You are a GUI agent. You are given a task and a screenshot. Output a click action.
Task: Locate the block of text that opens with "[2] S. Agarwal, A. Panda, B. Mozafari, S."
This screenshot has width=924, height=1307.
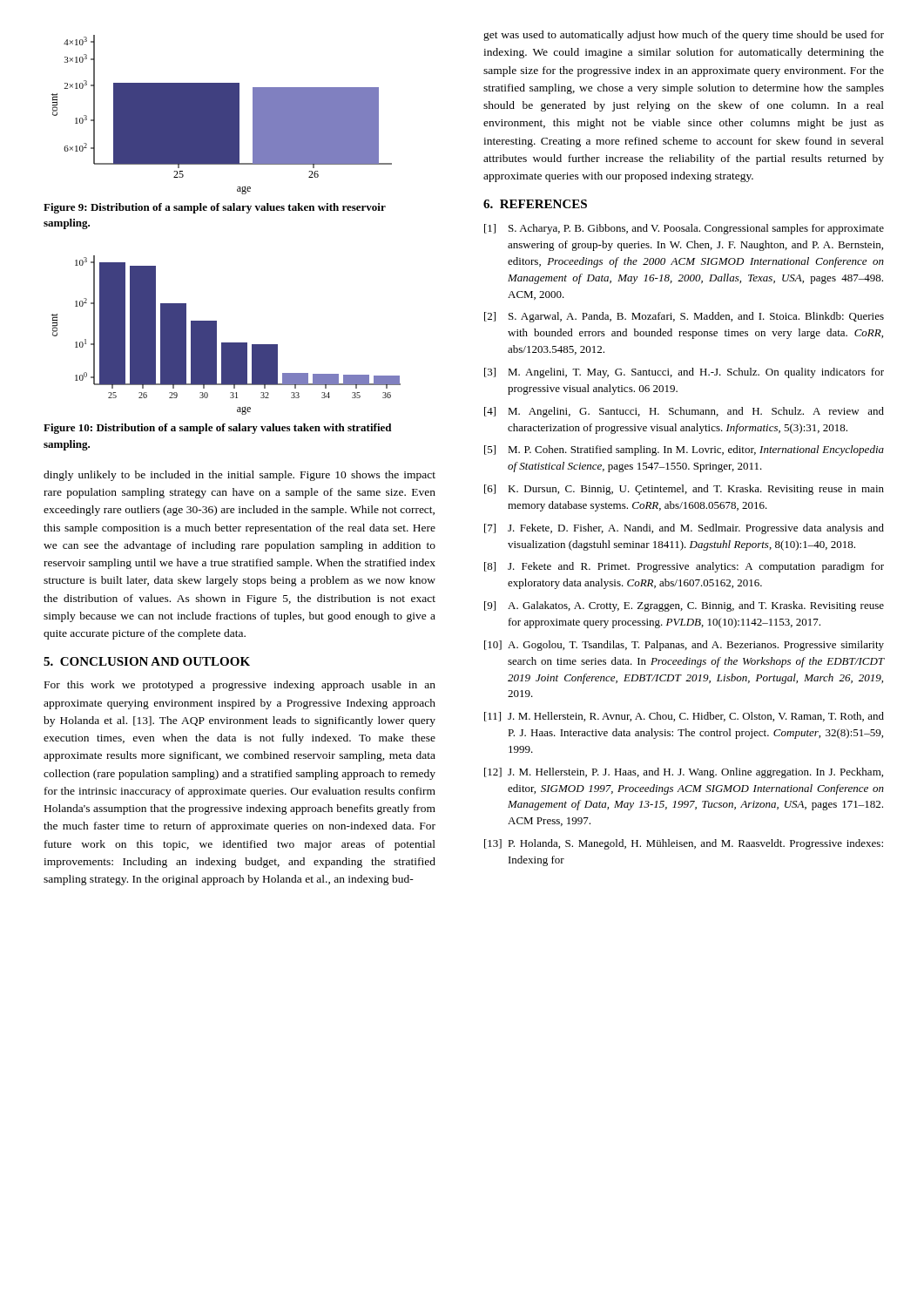684,333
